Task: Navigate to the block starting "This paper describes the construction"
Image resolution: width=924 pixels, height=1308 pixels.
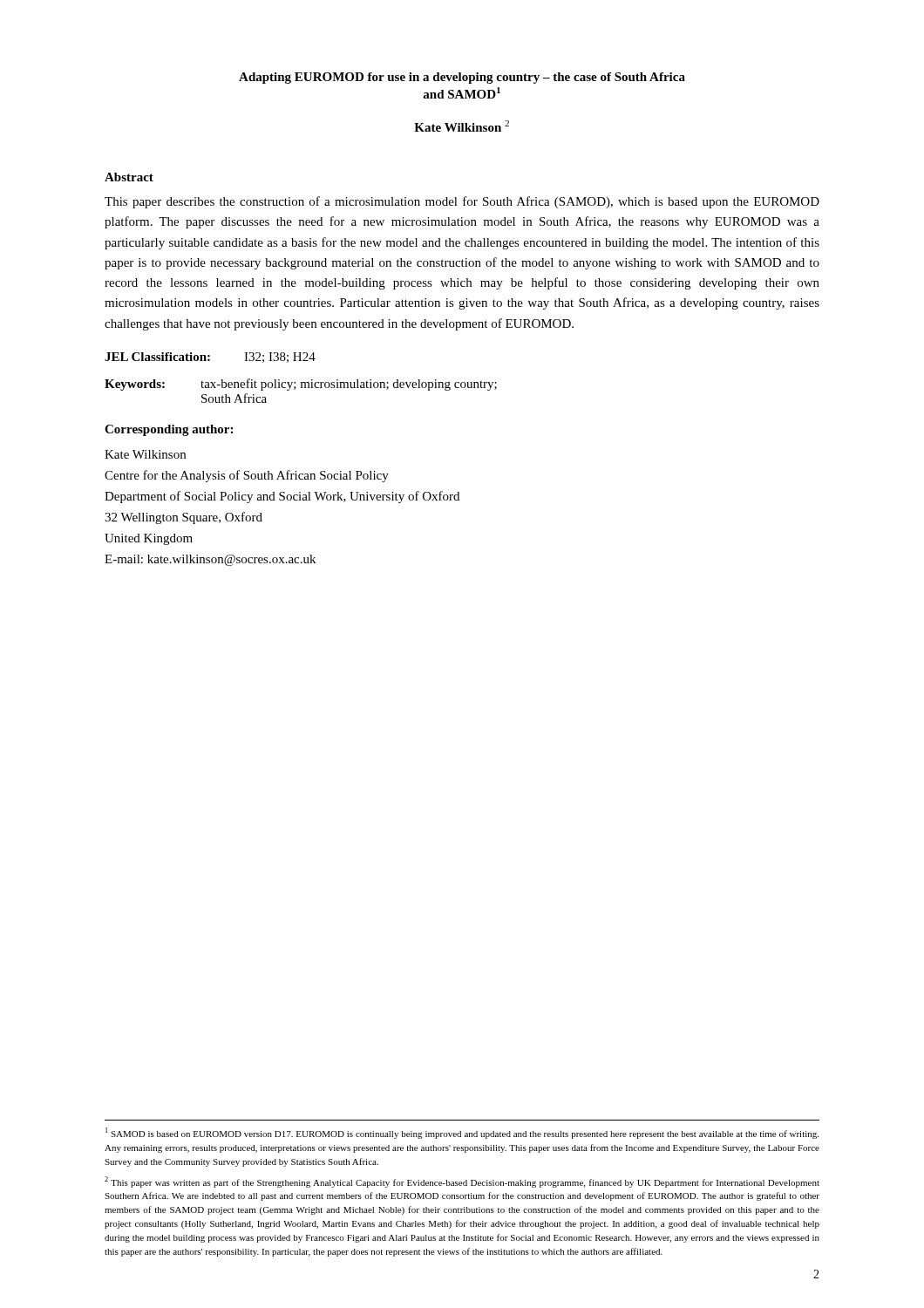Action: [462, 262]
